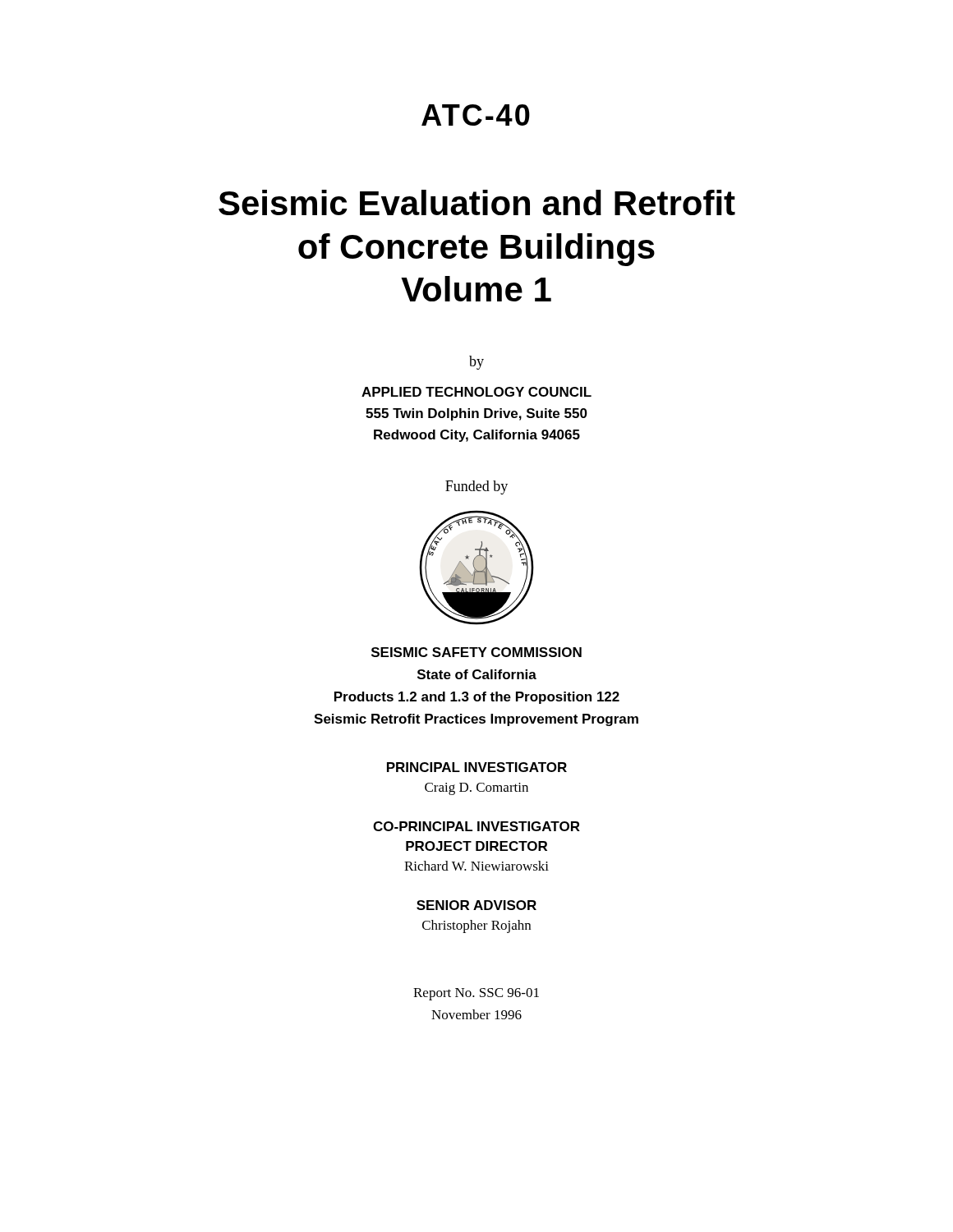Find the text block that reads "SEISMIC SAFETY COMMISSION State of"
953x1232 pixels.
pyautogui.click(x=476, y=686)
